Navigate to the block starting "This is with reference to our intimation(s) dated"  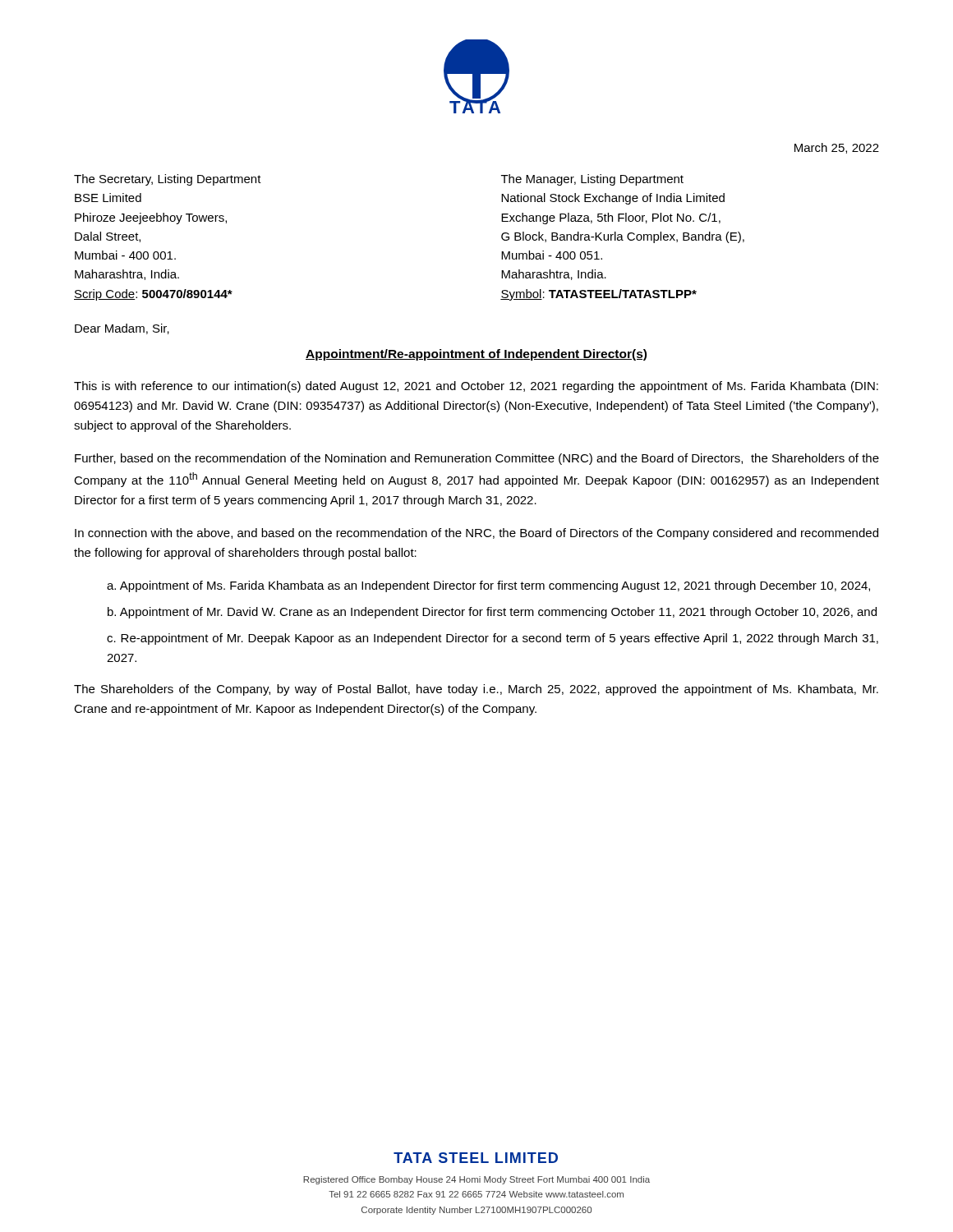476,405
